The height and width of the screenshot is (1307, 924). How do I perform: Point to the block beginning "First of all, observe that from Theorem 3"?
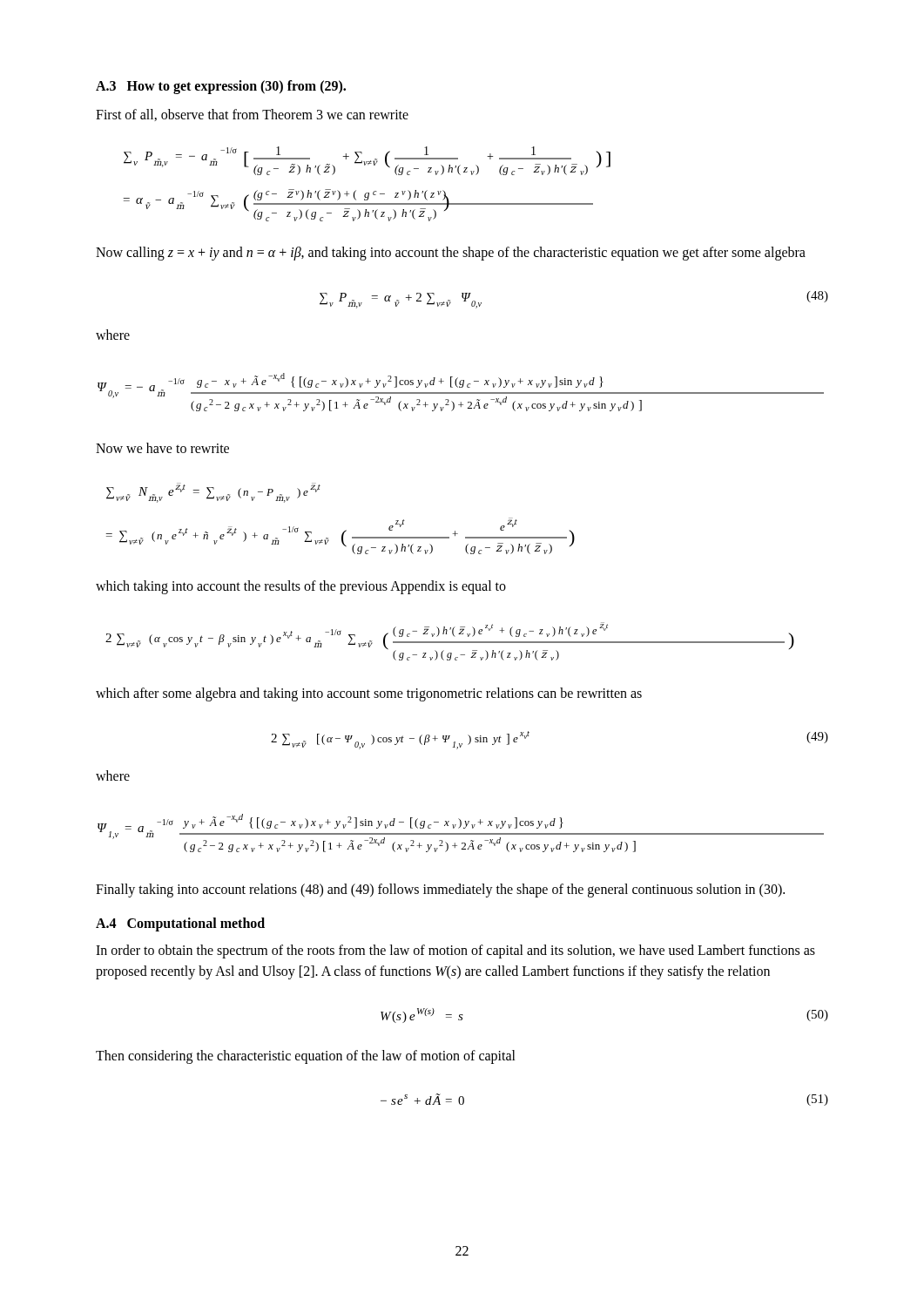pos(252,115)
